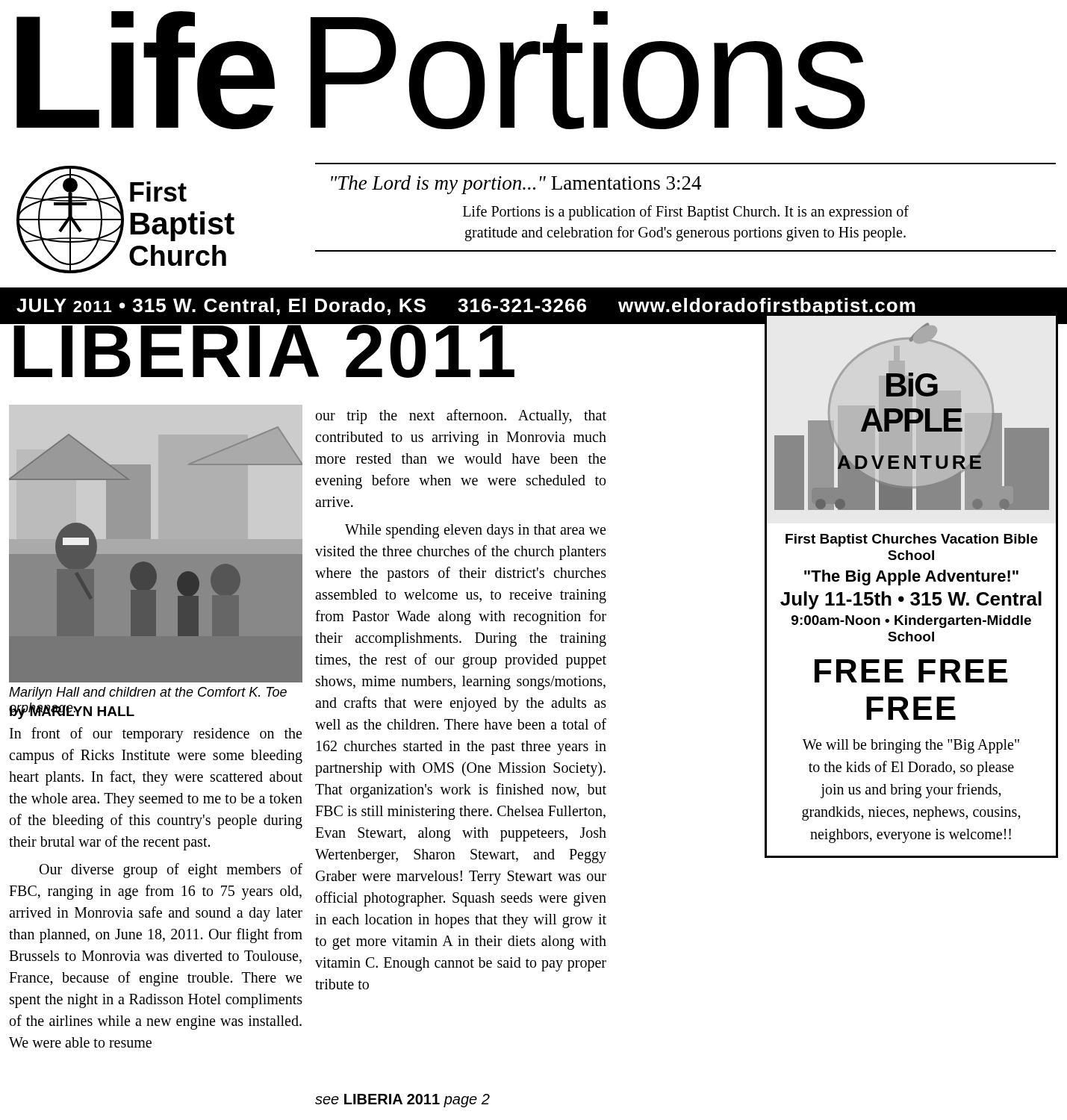This screenshot has width=1067, height=1120.
Task: Click on the illustration
Action: tap(911, 586)
